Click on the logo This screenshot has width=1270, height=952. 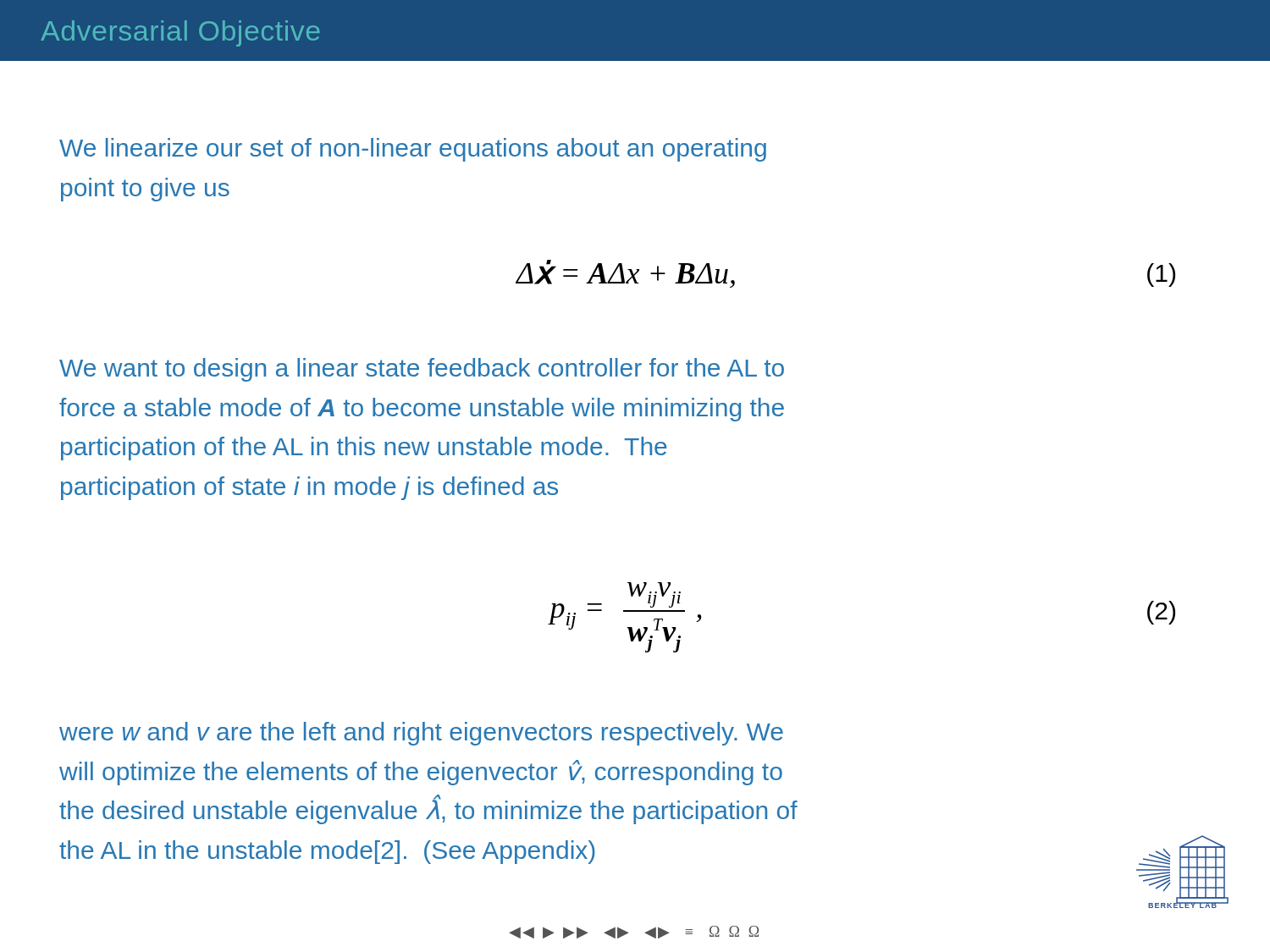[1183, 870]
